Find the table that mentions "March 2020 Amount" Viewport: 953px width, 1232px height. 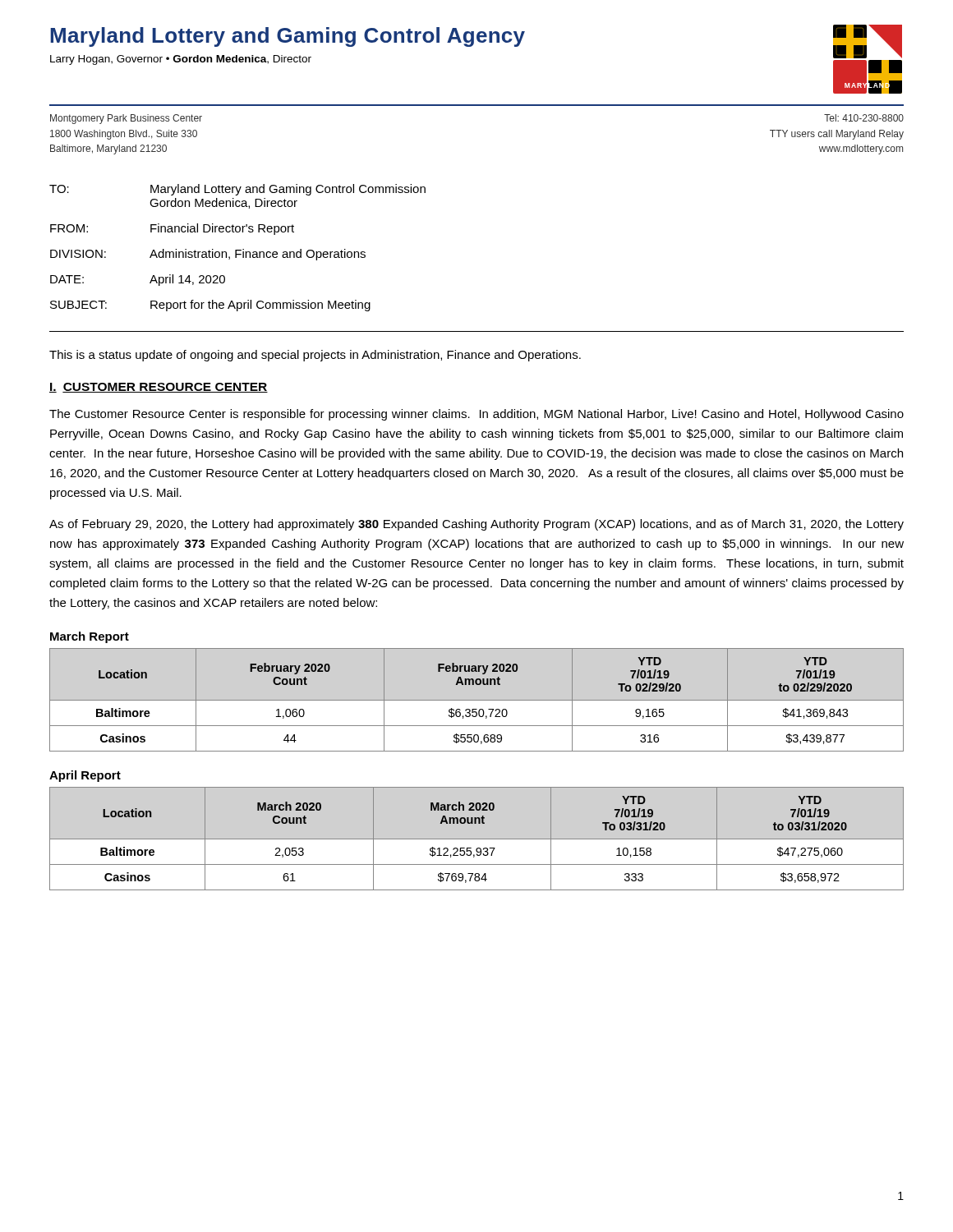point(476,838)
